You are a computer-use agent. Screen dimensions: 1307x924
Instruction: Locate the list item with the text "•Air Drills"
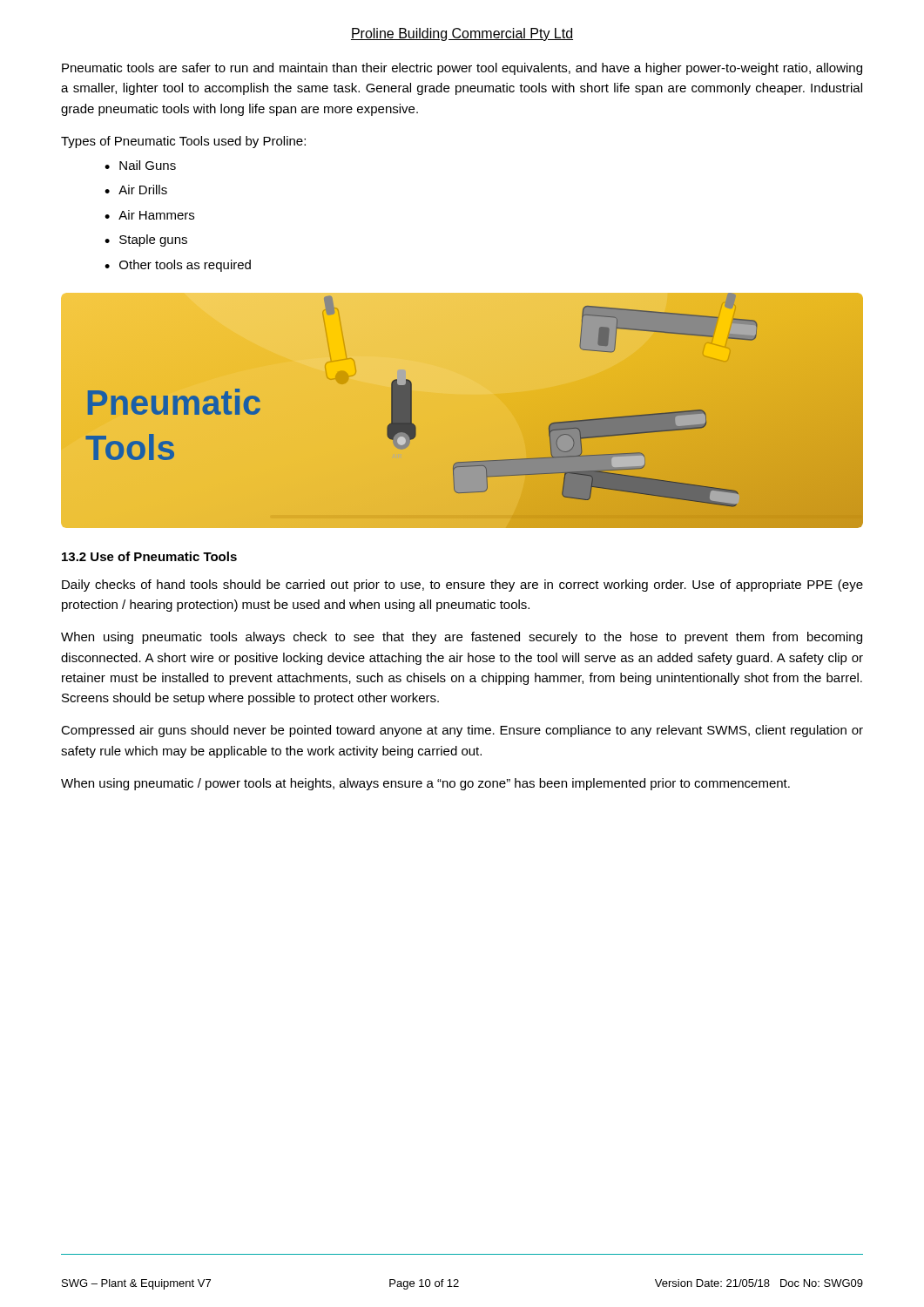click(136, 193)
